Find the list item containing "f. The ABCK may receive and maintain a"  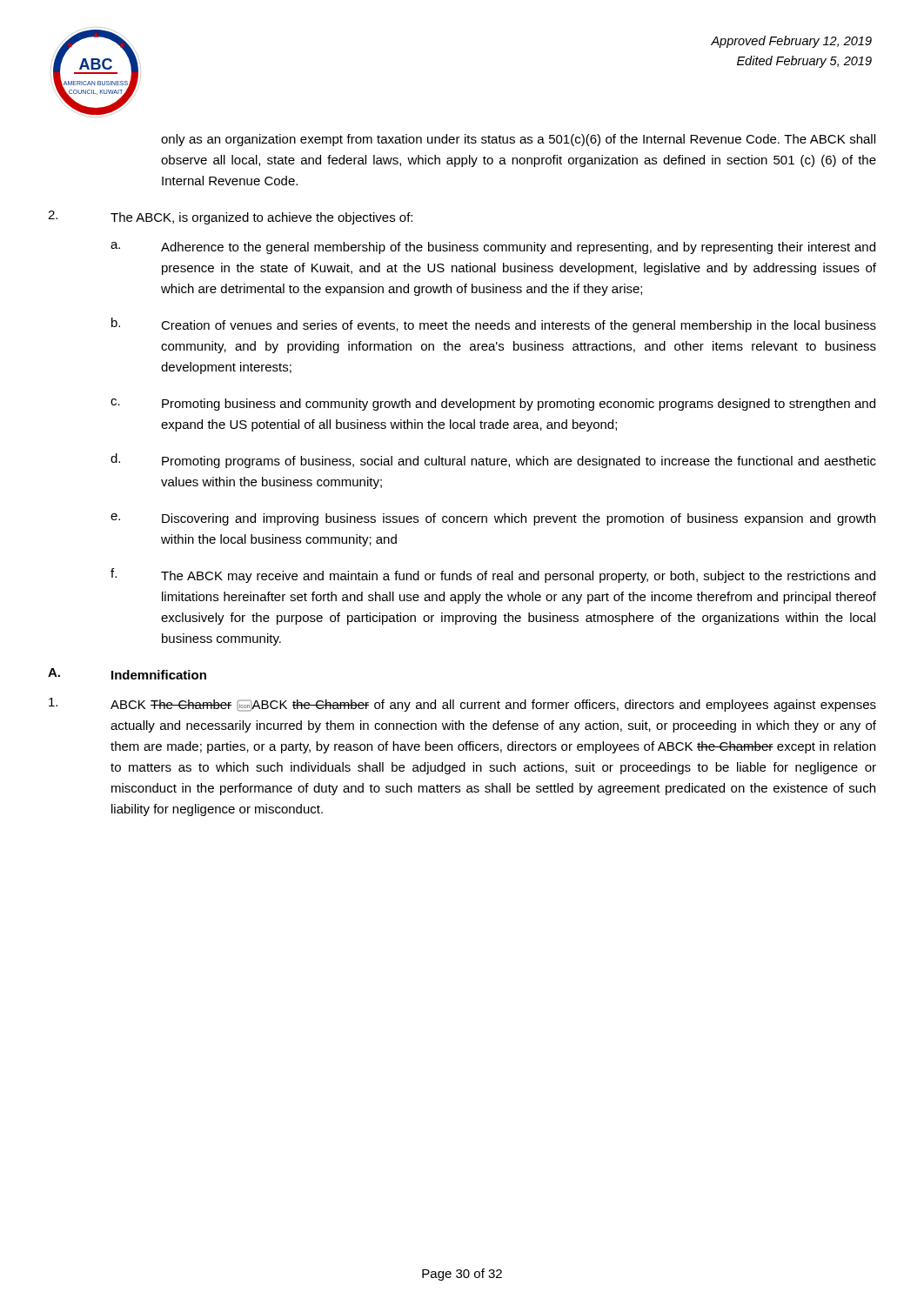[x=493, y=607]
